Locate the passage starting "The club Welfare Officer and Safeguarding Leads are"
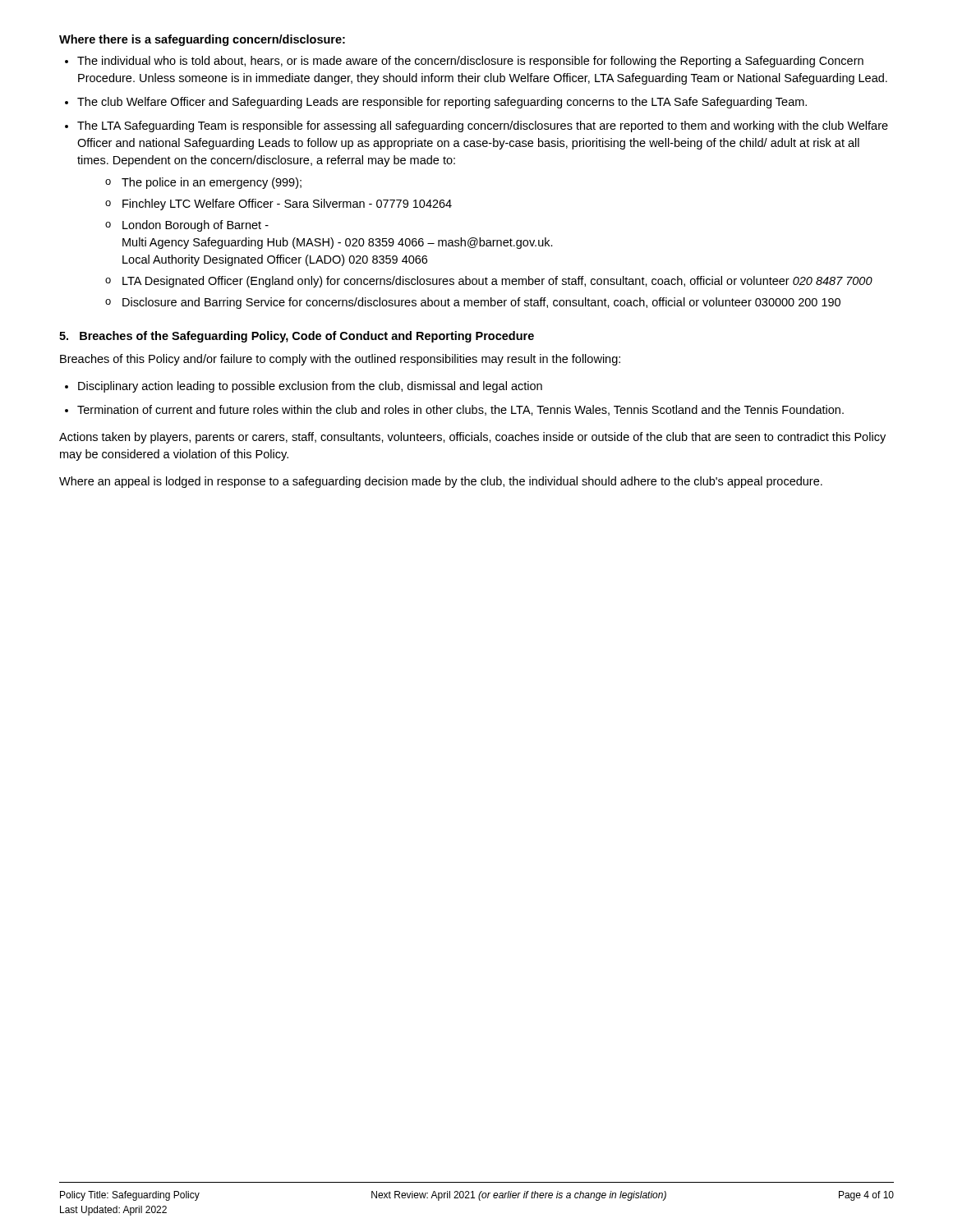Image resolution: width=953 pixels, height=1232 pixels. point(486,102)
